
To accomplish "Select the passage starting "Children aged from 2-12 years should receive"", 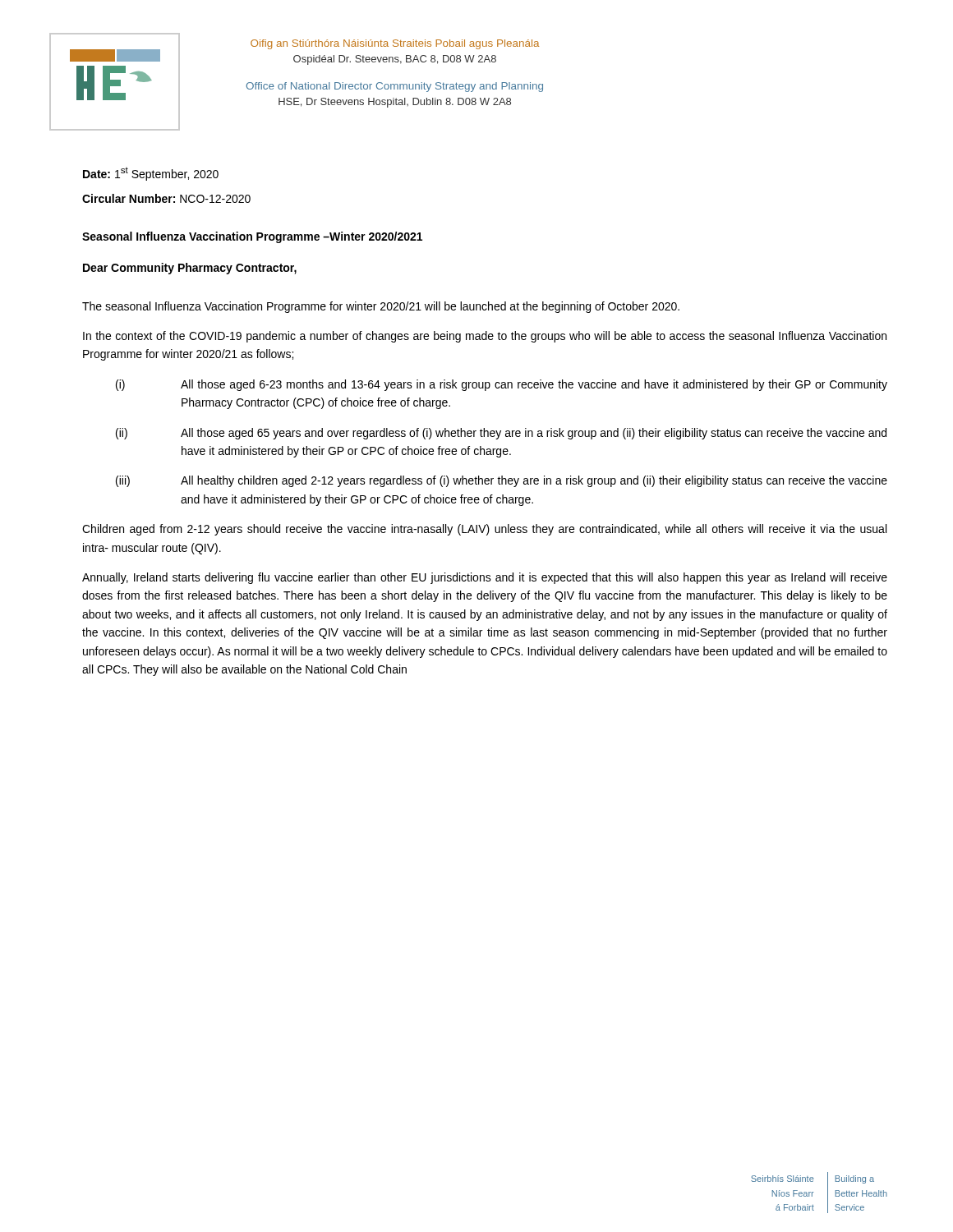I will tap(485, 538).
